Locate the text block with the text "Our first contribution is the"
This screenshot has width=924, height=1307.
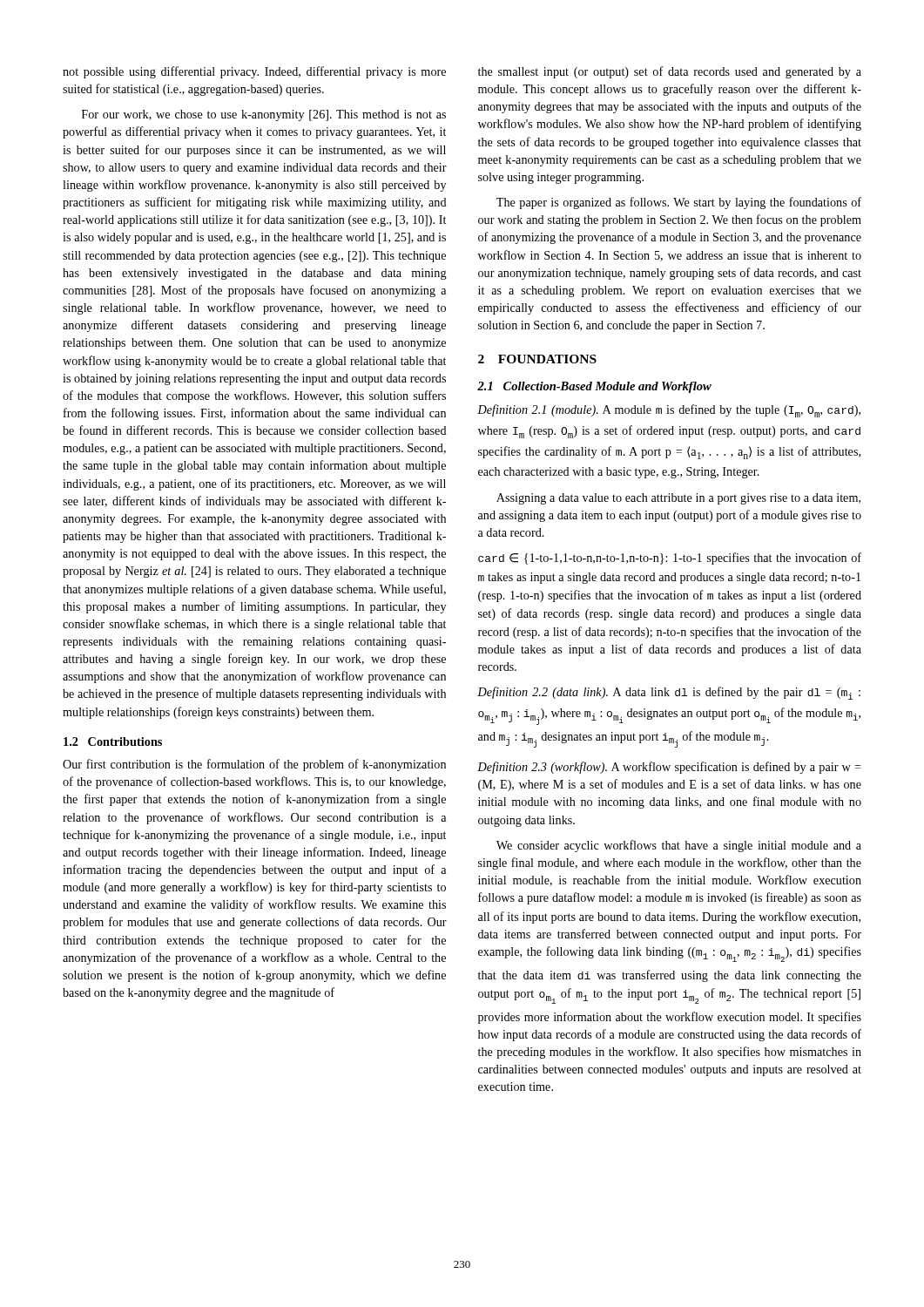[255, 879]
